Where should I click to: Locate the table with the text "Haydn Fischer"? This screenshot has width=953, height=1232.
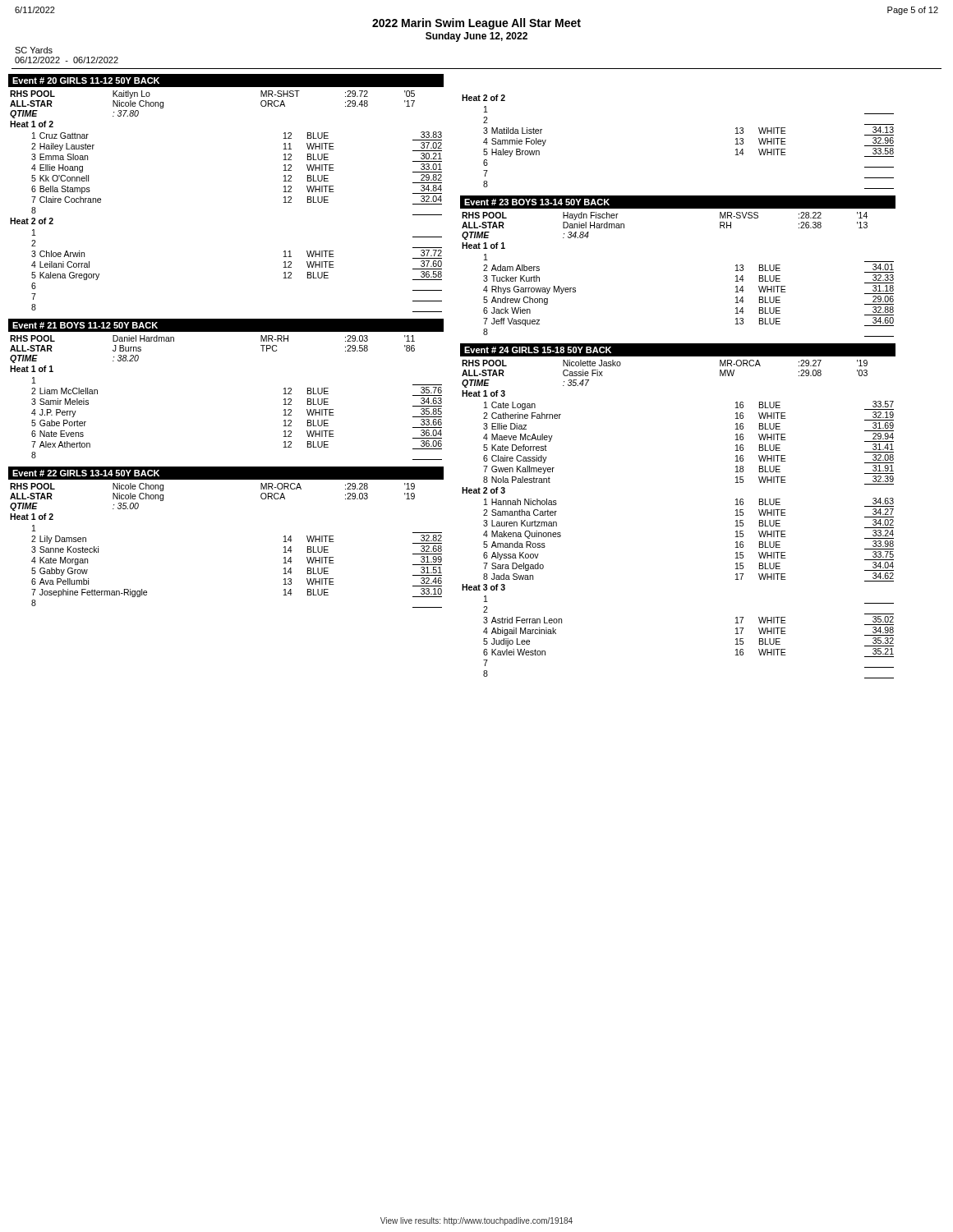(678, 266)
